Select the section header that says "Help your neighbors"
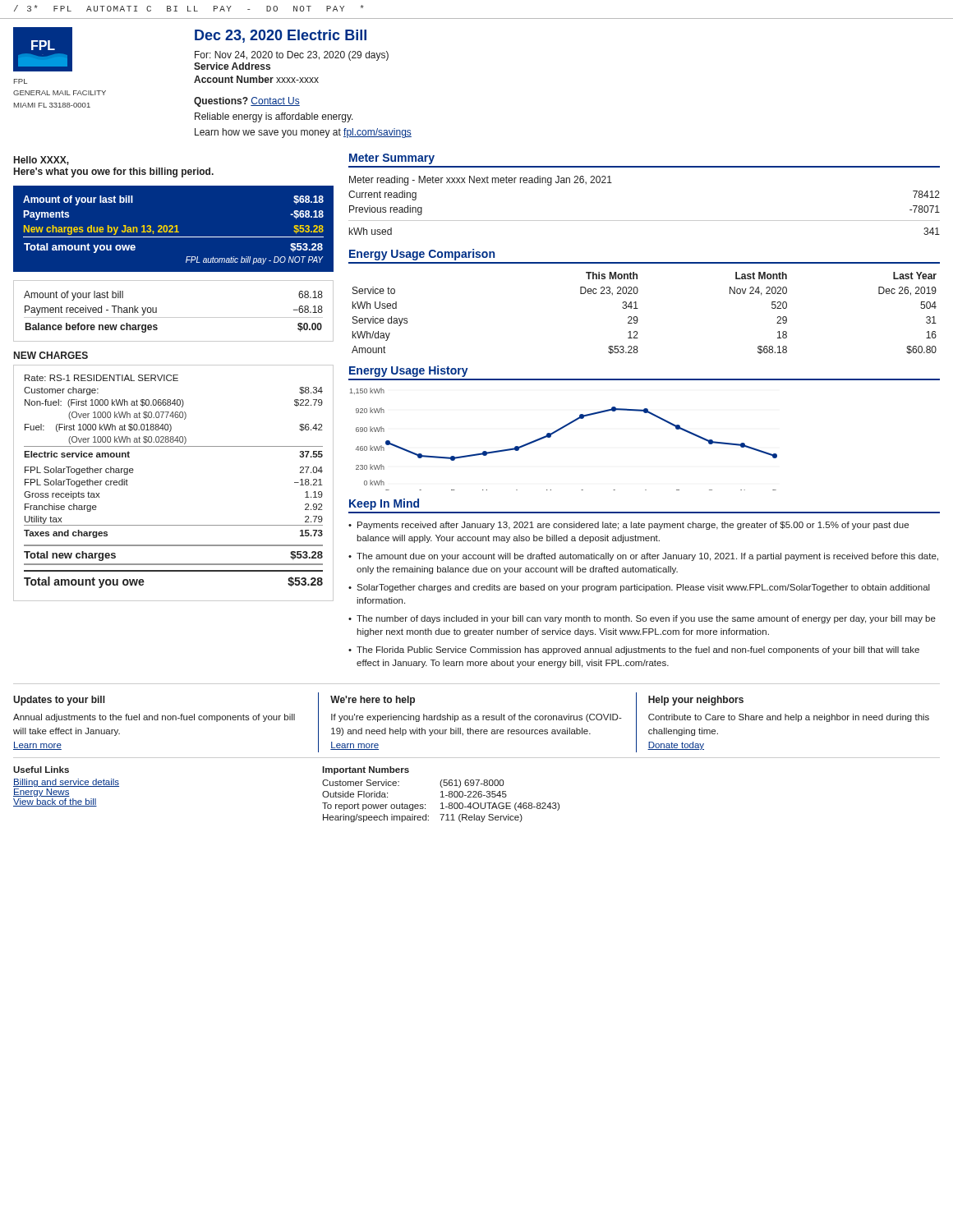953x1232 pixels. [x=696, y=699]
